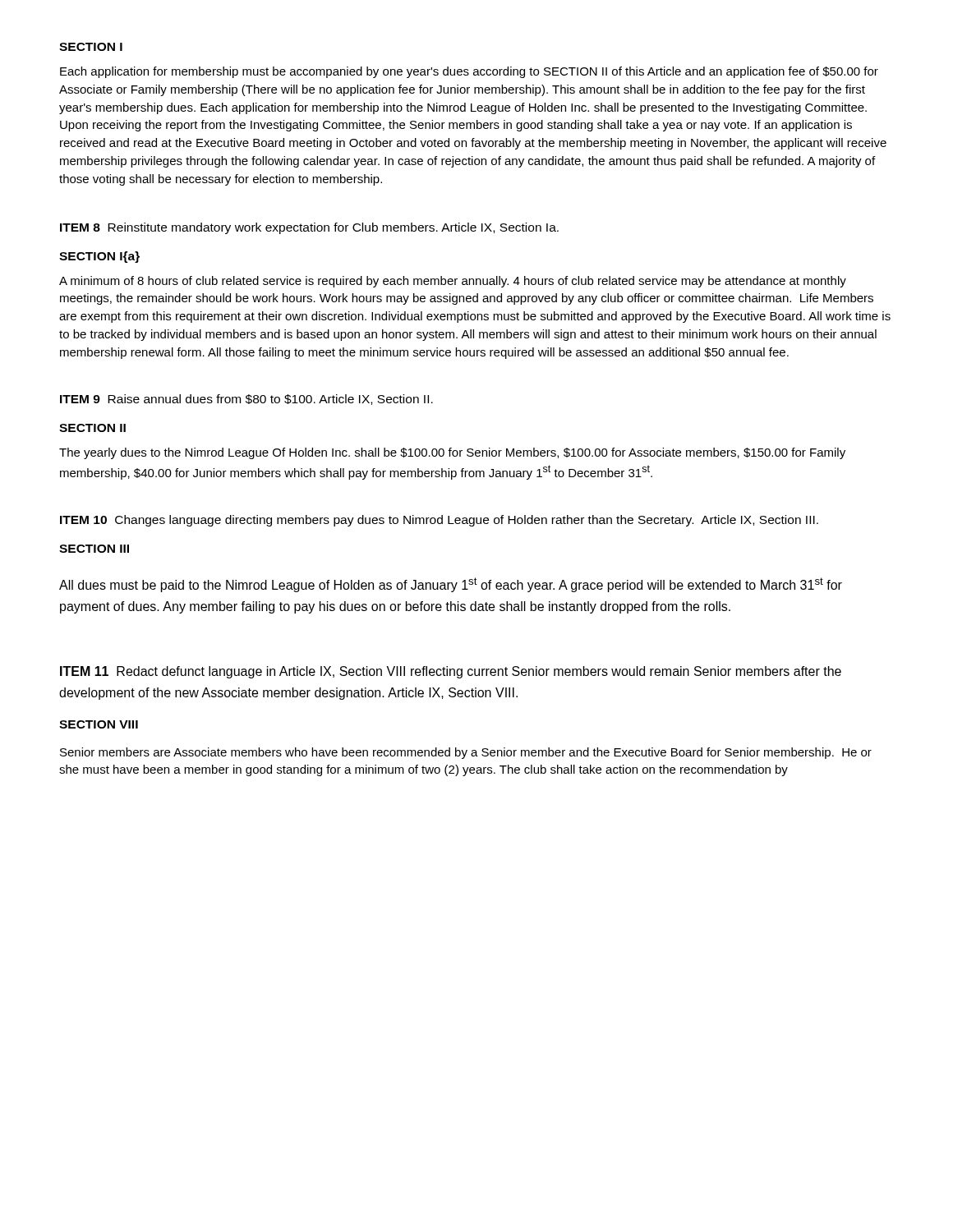Image resolution: width=953 pixels, height=1232 pixels.
Task: Click on the text block that reads "ITEM 9 Raise annual dues"
Action: point(246,399)
